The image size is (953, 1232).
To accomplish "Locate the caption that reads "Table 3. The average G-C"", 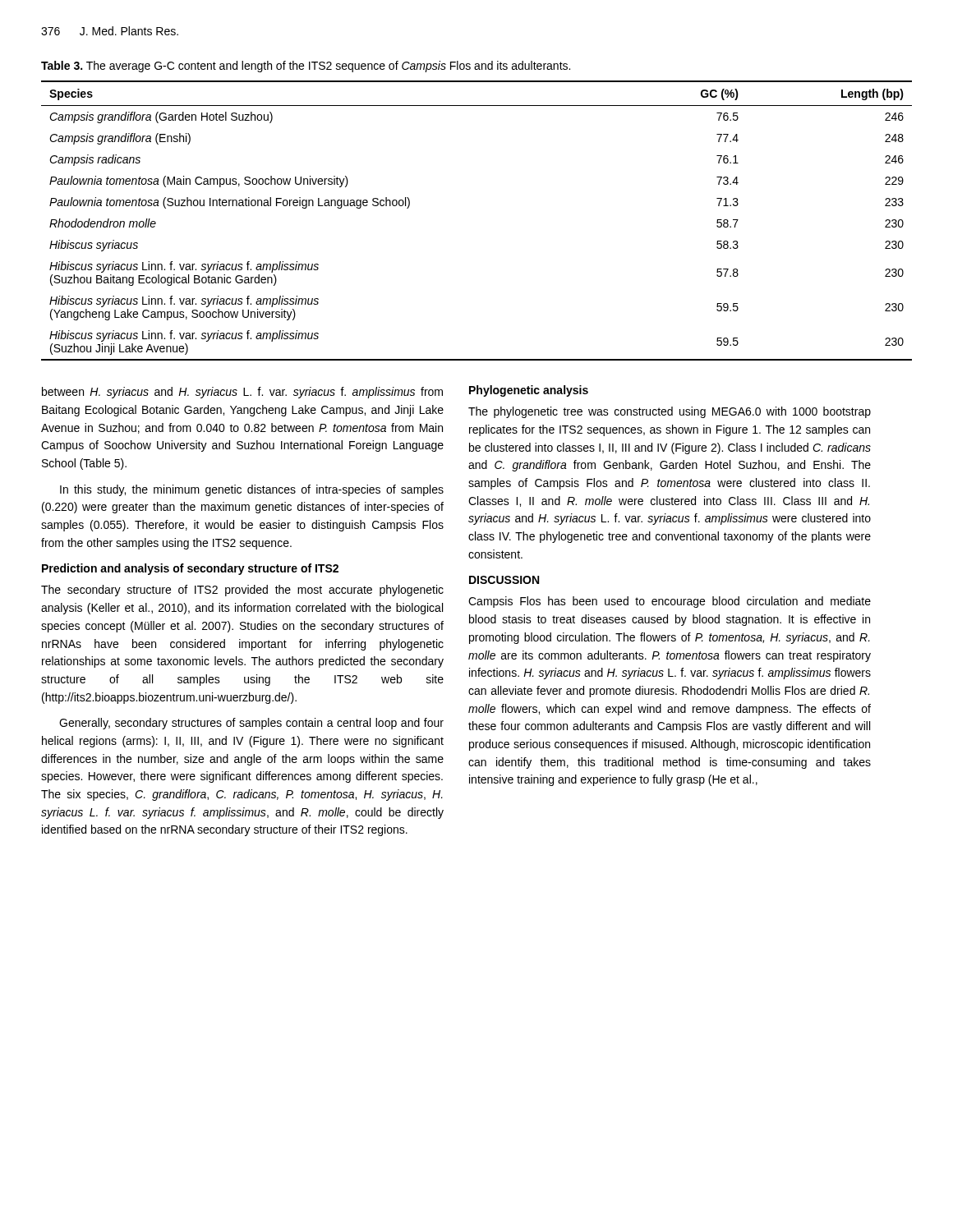I will (306, 66).
